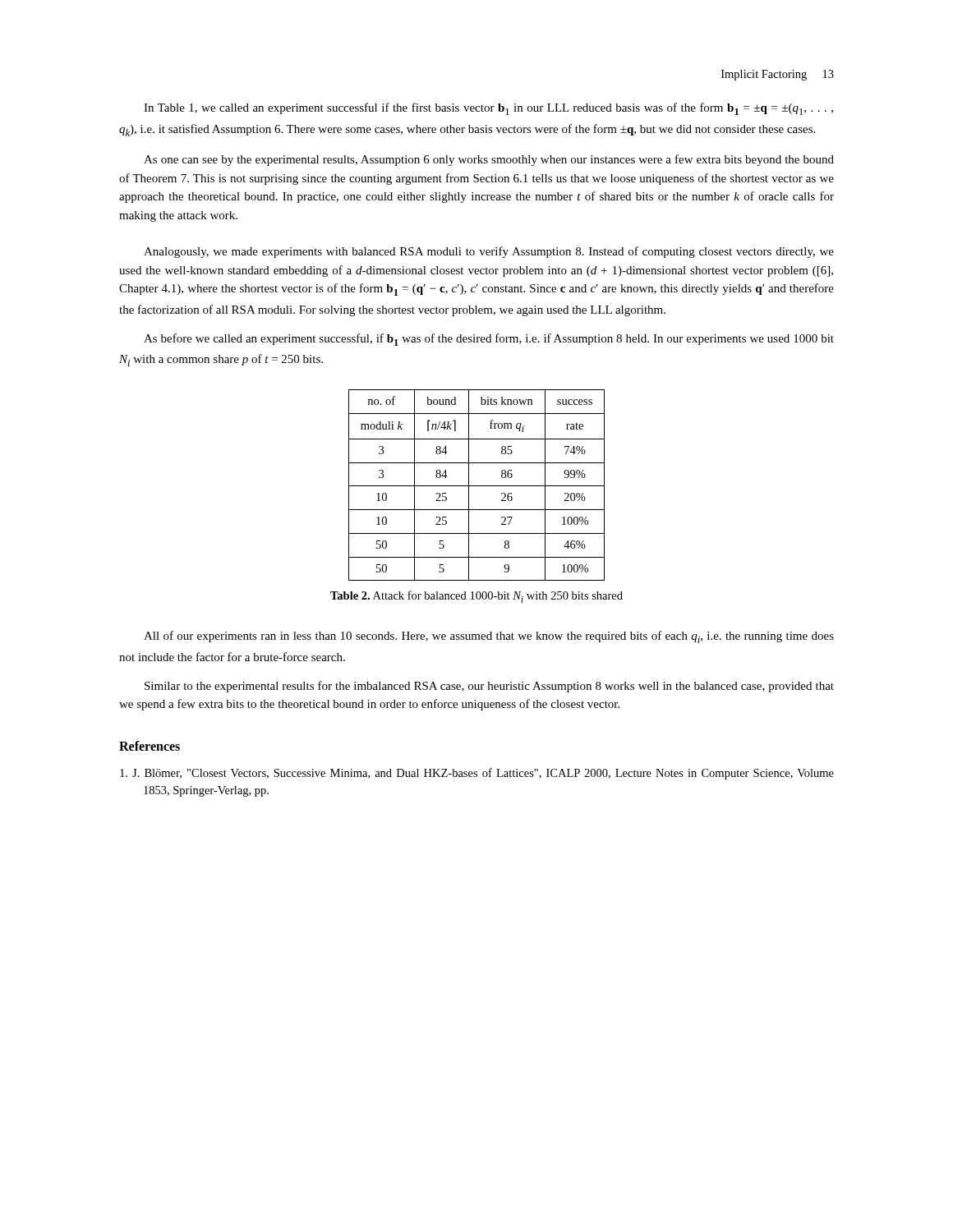This screenshot has width=953, height=1232.
Task: Locate the block of text that opens with "In Table 1, we called an experiment"
Action: click(x=476, y=161)
